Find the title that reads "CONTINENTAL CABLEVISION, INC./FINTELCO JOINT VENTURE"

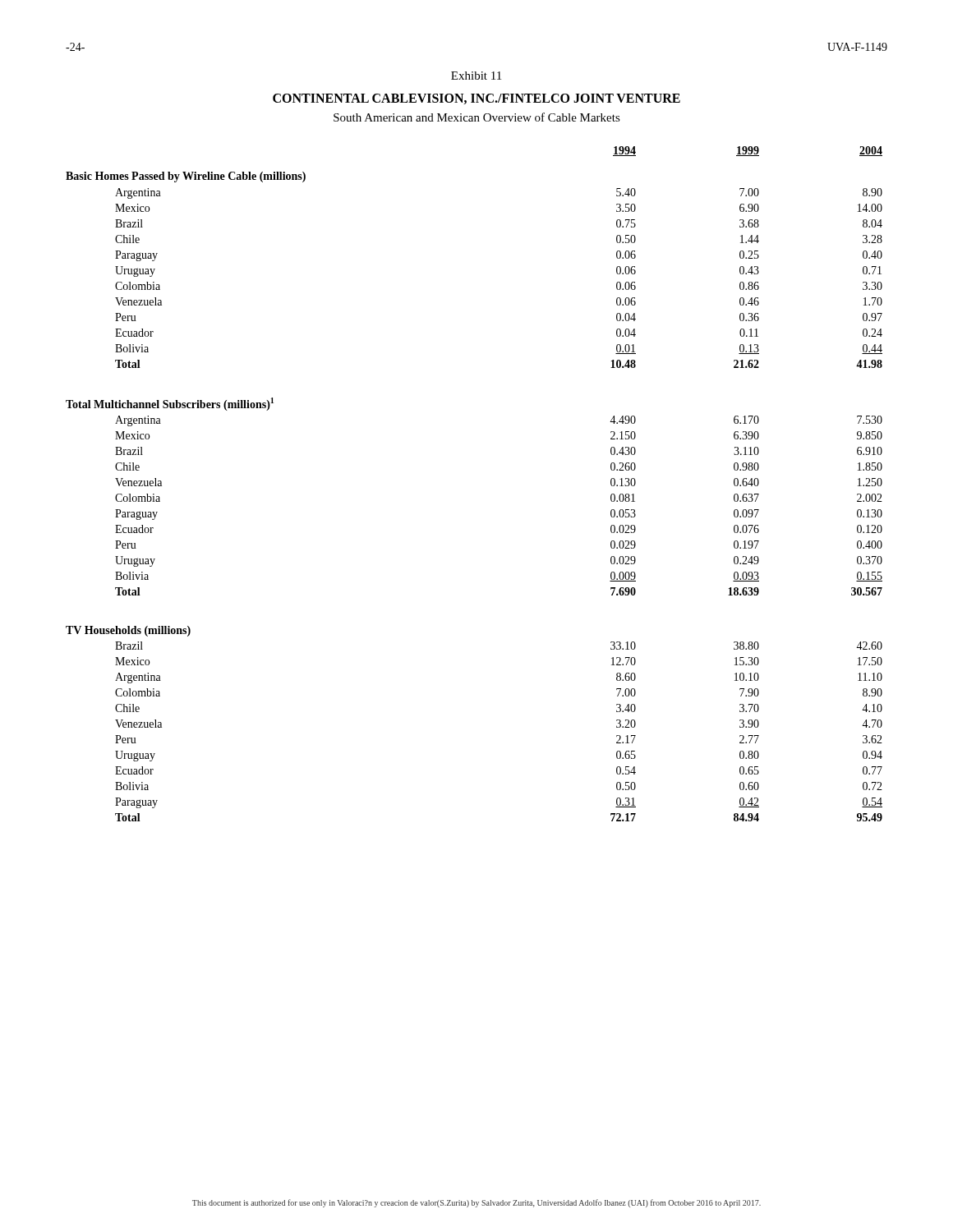[476, 98]
